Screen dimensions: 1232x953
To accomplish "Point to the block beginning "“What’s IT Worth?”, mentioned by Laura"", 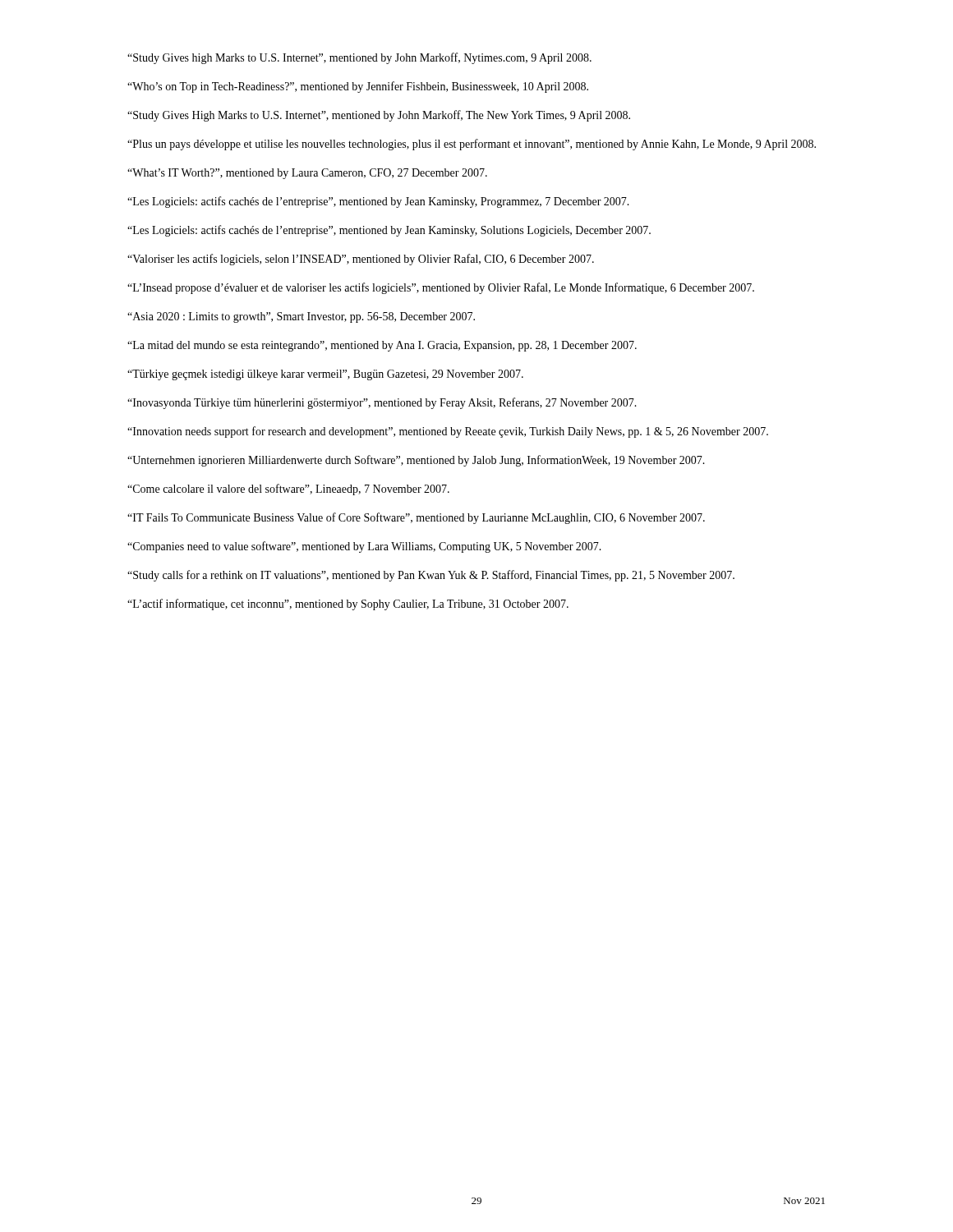I will [x=307, y=173].
